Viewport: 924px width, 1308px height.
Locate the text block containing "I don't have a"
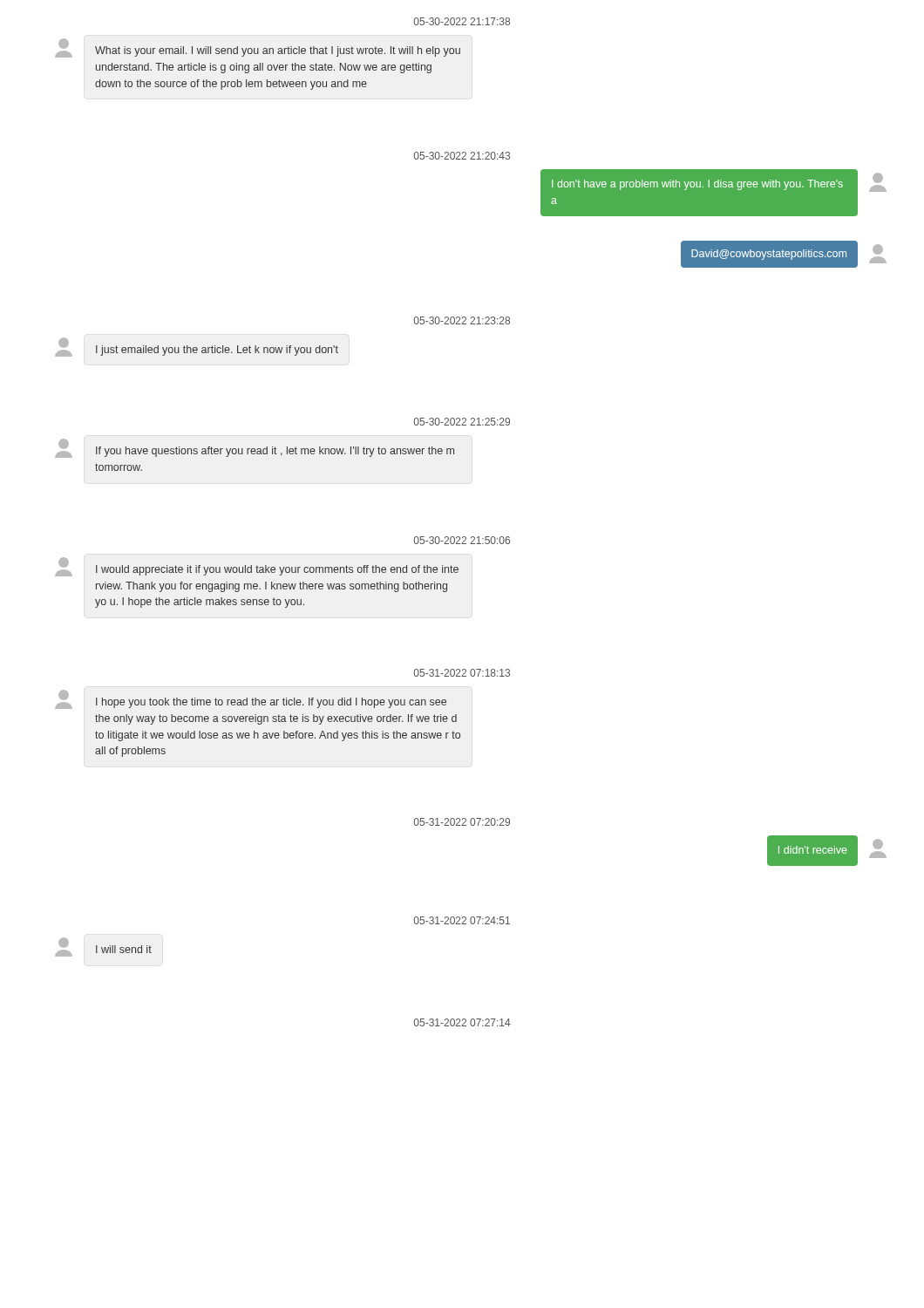[697, 192]
